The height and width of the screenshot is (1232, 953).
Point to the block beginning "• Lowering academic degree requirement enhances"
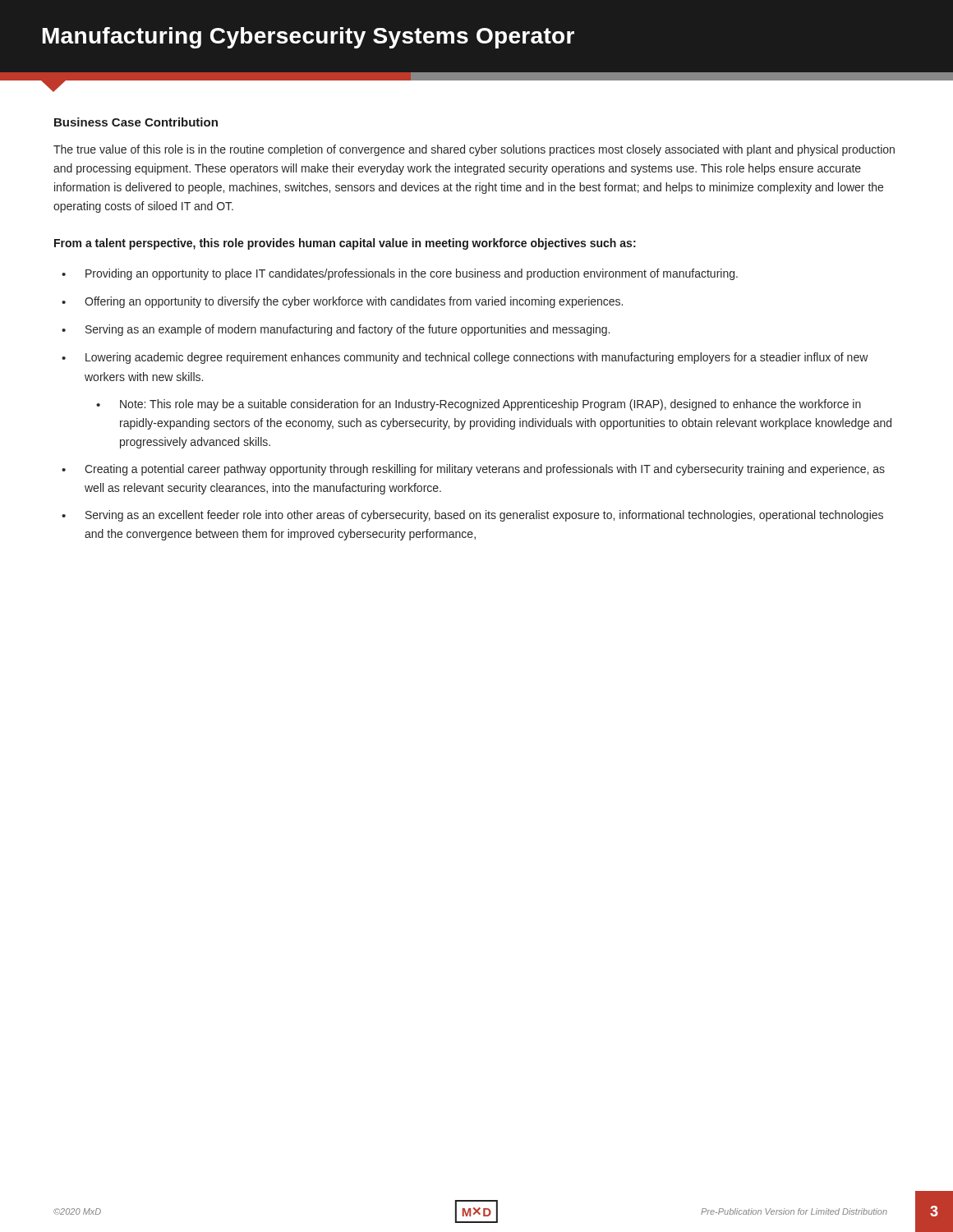[476, 368]
